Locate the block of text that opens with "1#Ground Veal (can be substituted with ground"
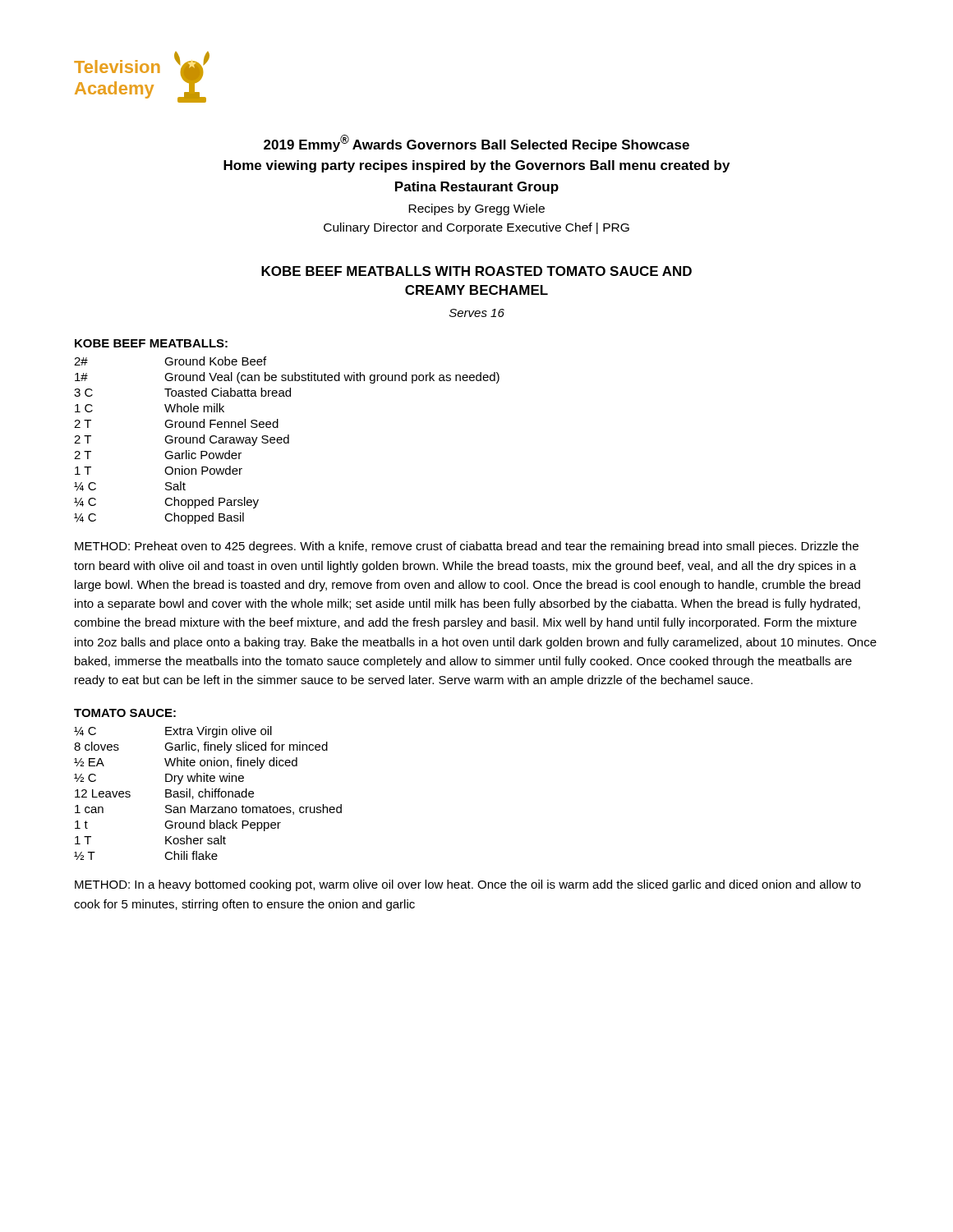The width and height of the screenshot is (953, 1232). tap(287, 377)
